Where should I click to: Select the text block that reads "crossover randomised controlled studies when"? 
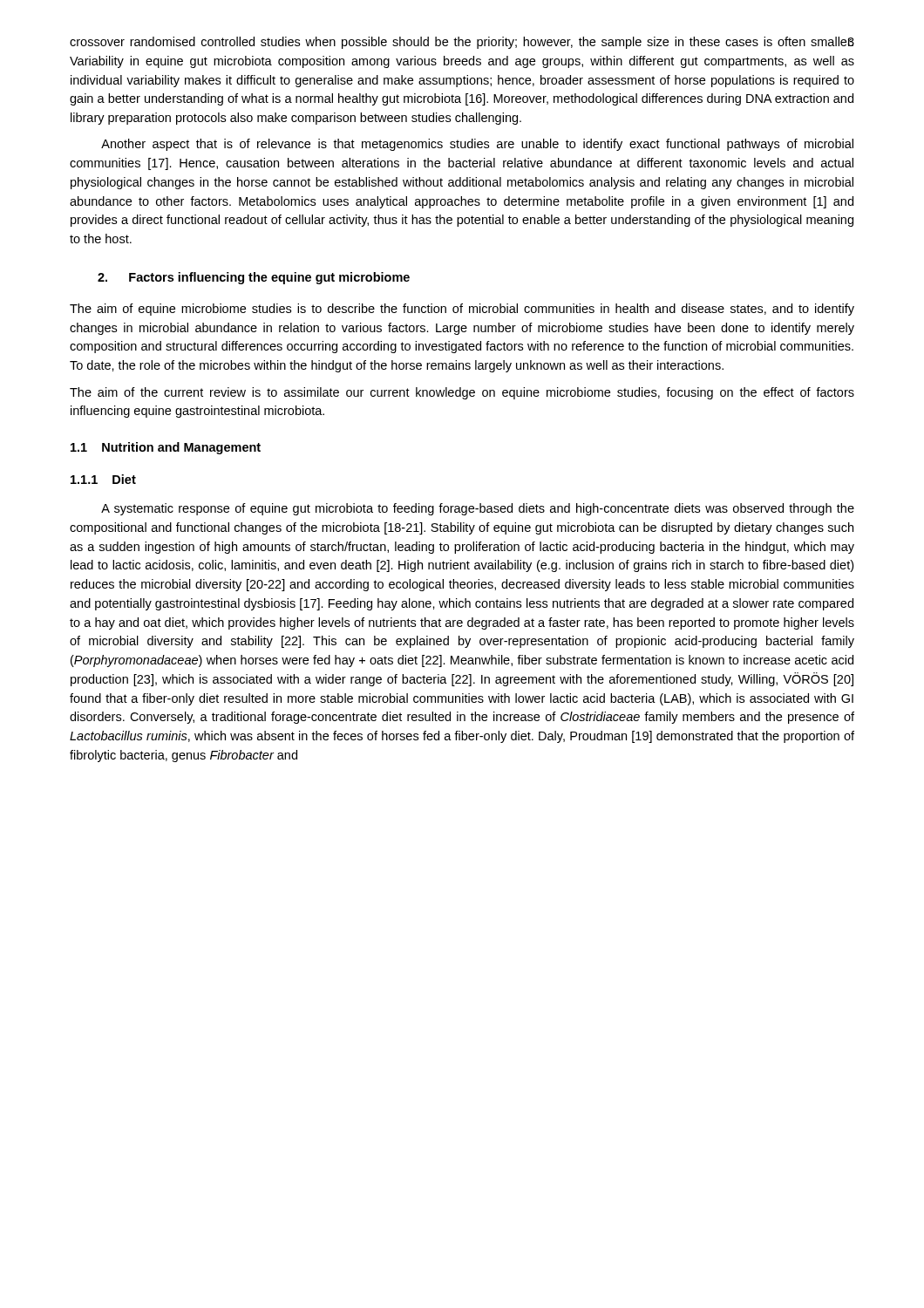tap(462, 81)
